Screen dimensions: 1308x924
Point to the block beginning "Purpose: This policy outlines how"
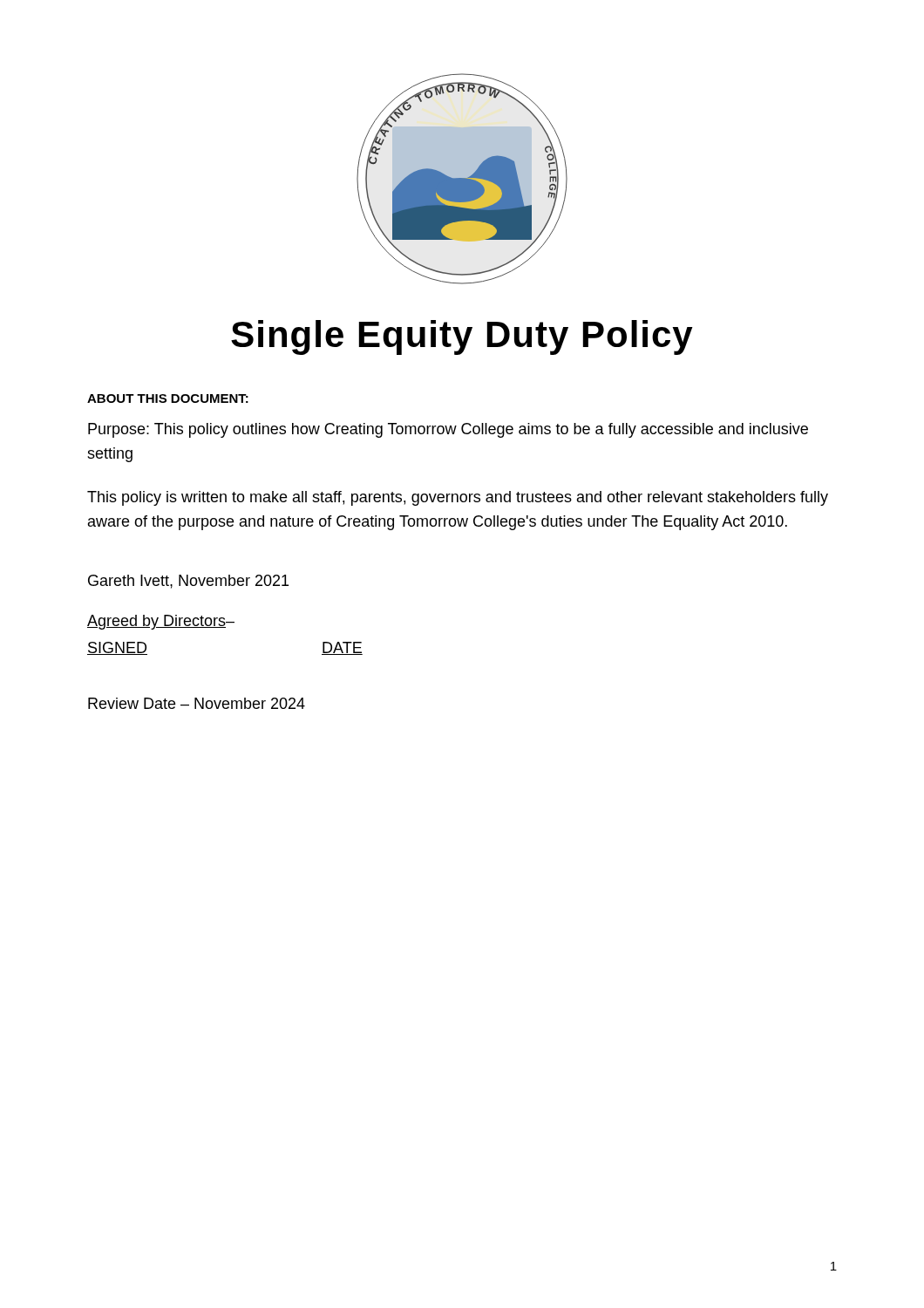click(x=448, y=441)
